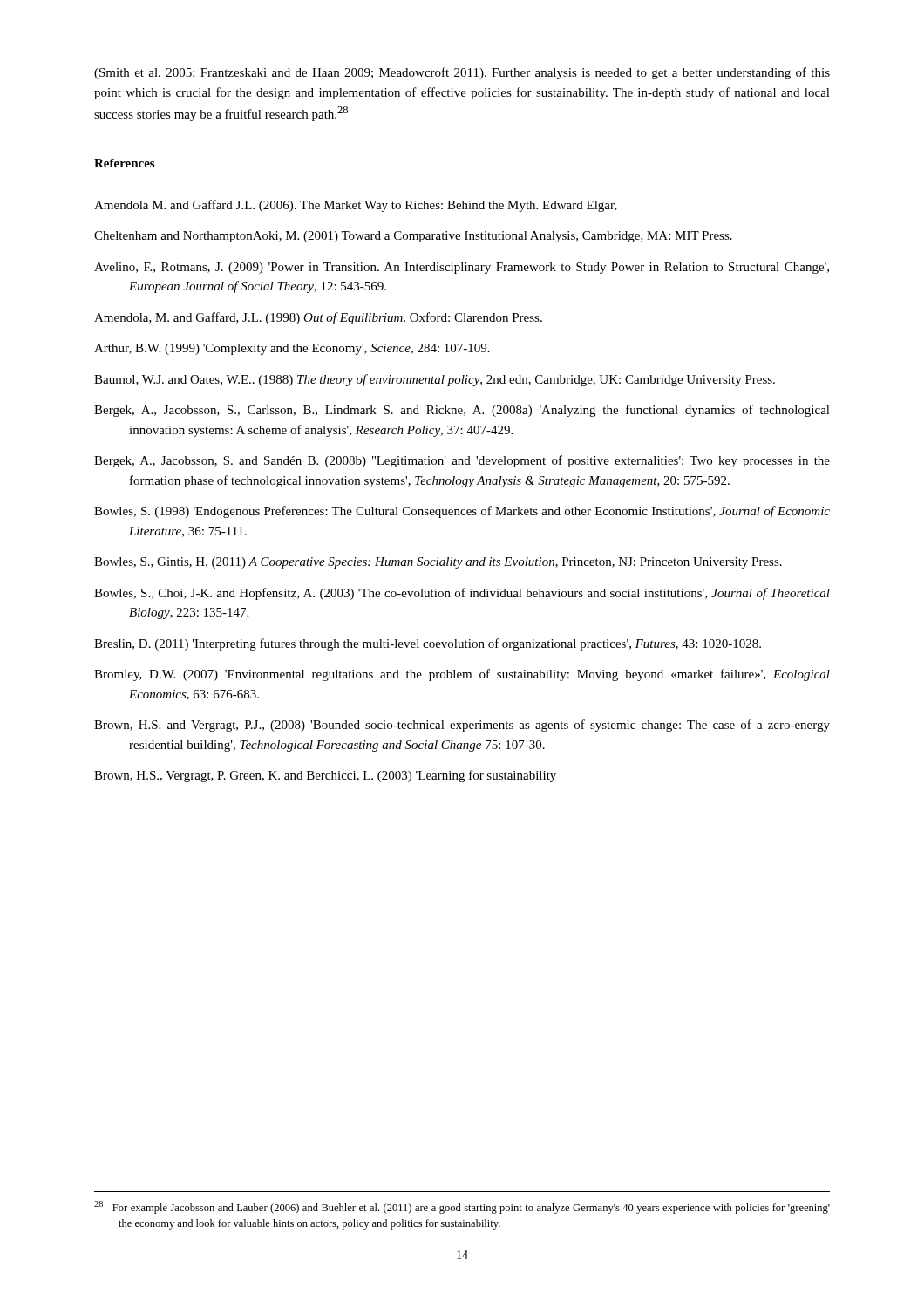
Task: Click on the block starting "Avelino, F., Rotmans, J."
Action: click(x=462, y=276)
